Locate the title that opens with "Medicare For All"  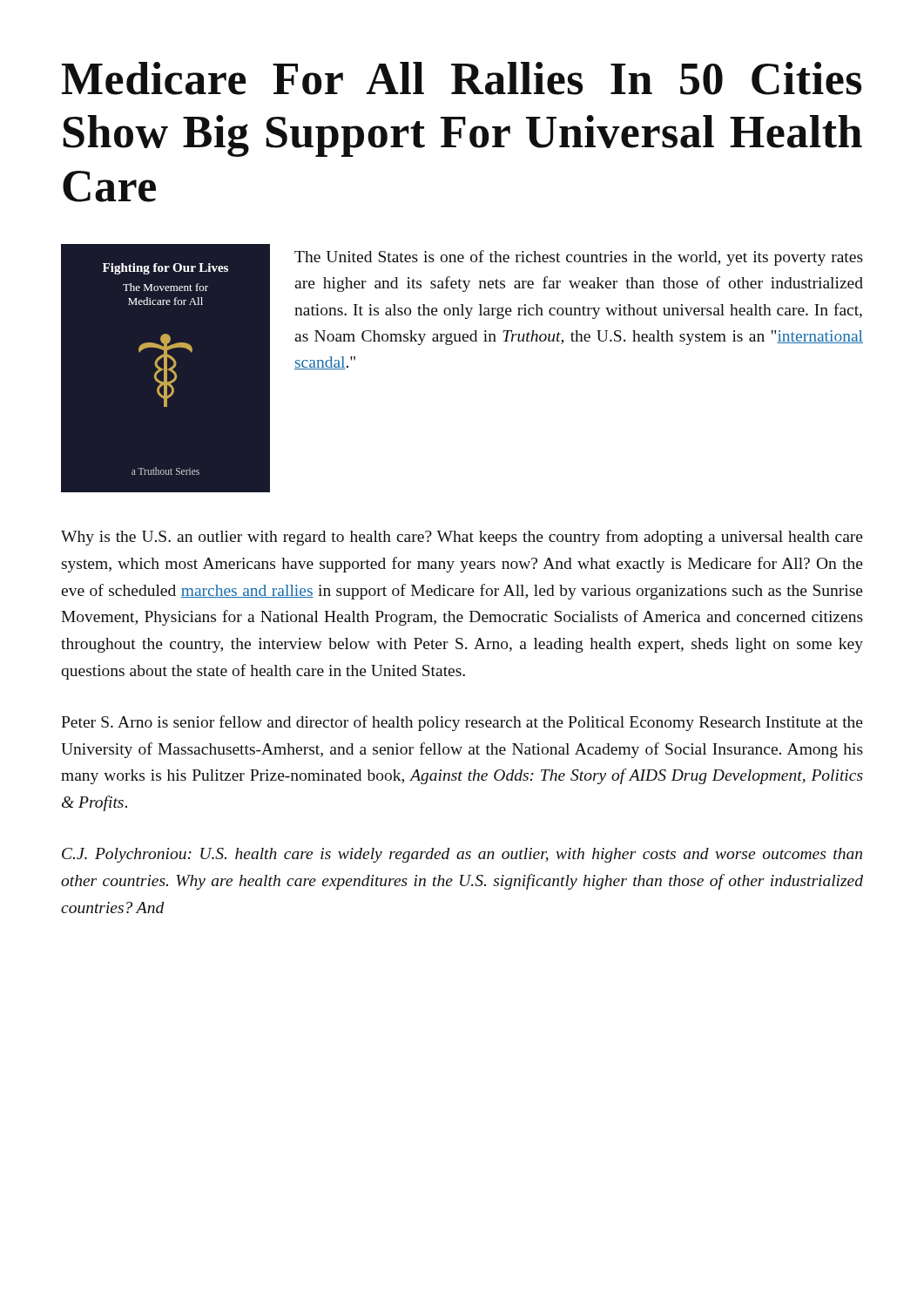click(462, 132)
